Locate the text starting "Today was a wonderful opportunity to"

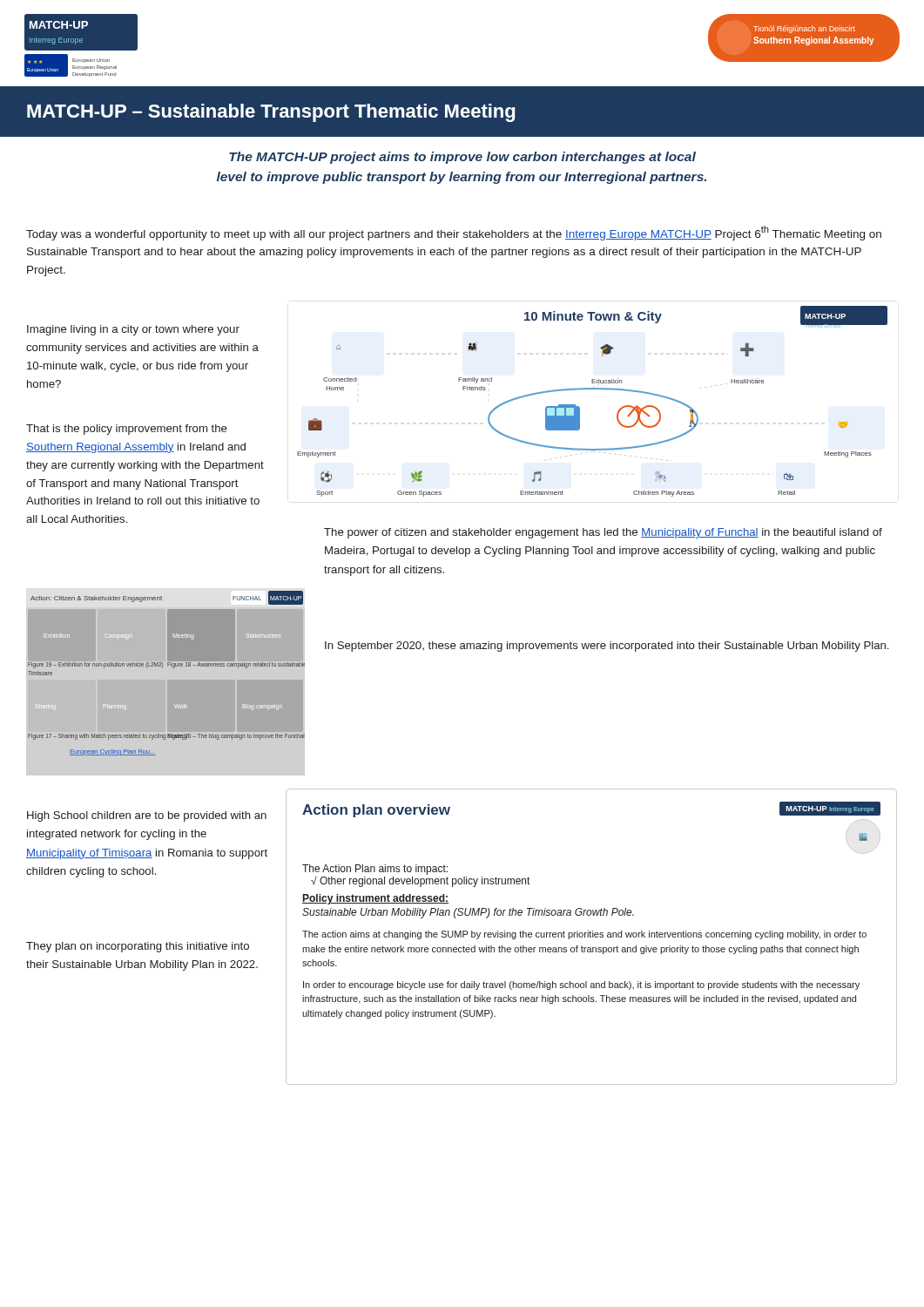click(x=454, y=250)
